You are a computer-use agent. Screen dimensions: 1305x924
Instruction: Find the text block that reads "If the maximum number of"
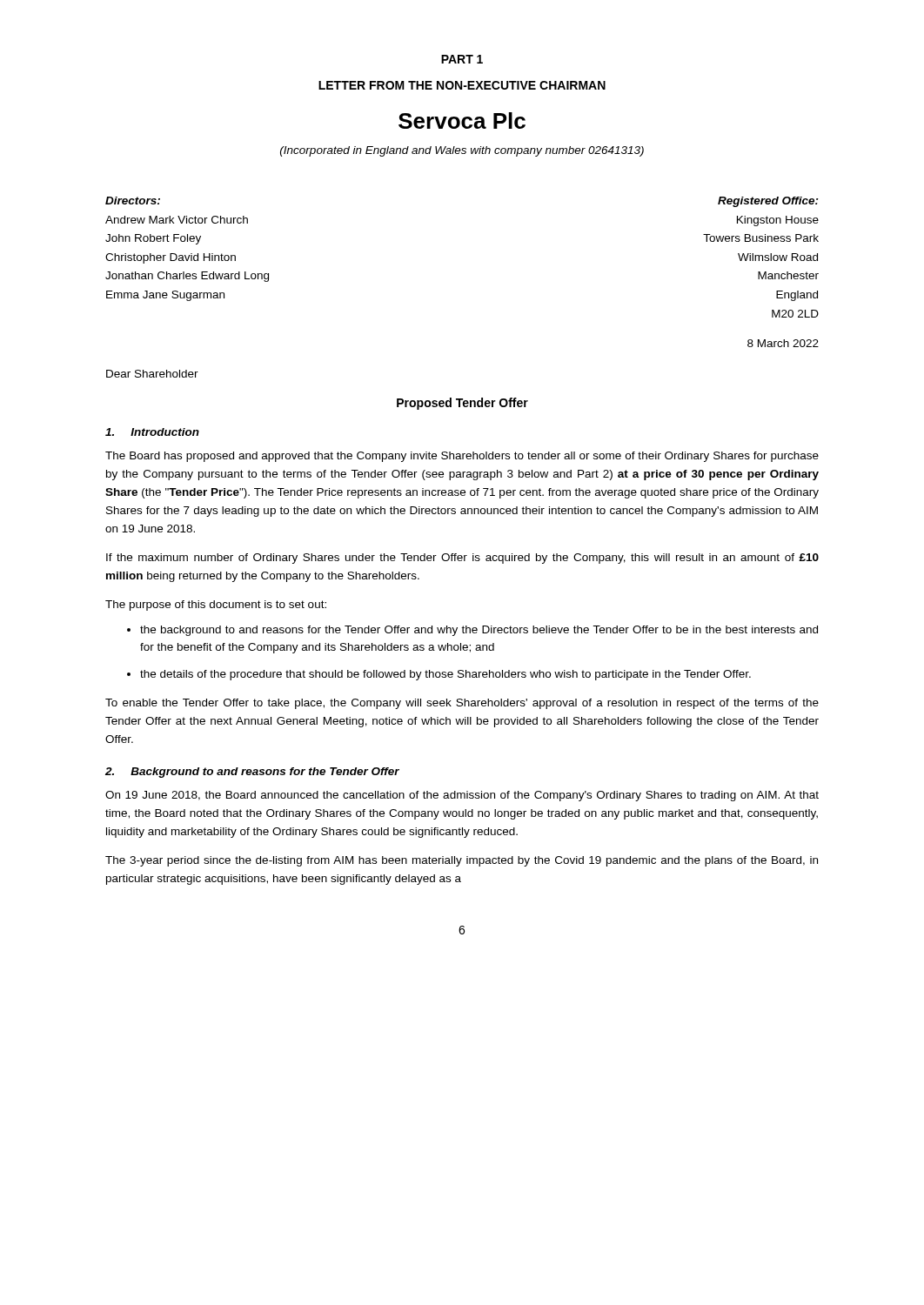point(462,566)
